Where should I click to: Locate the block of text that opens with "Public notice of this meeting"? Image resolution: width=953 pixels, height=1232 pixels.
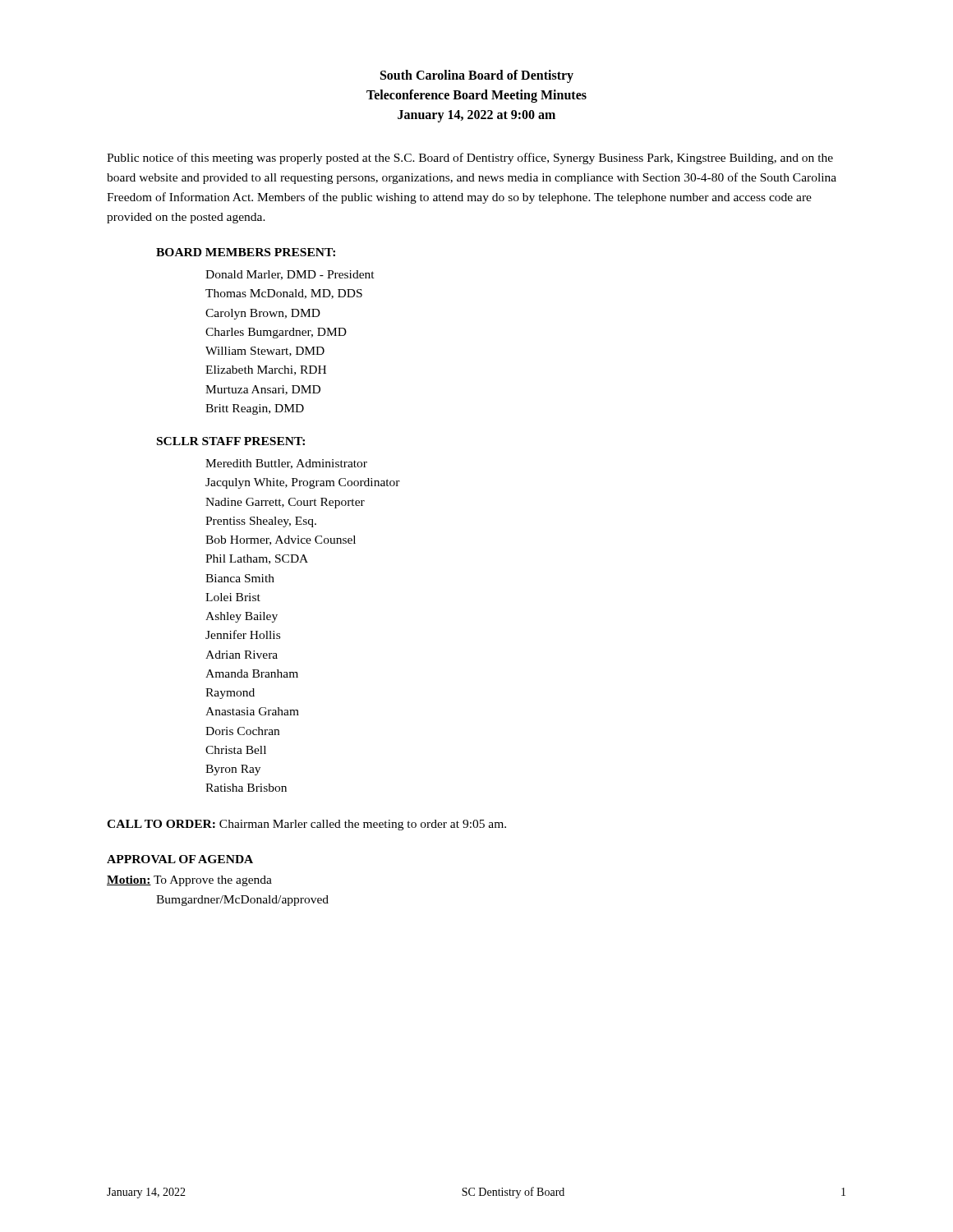pyautogui.click(x=472, y=187)
